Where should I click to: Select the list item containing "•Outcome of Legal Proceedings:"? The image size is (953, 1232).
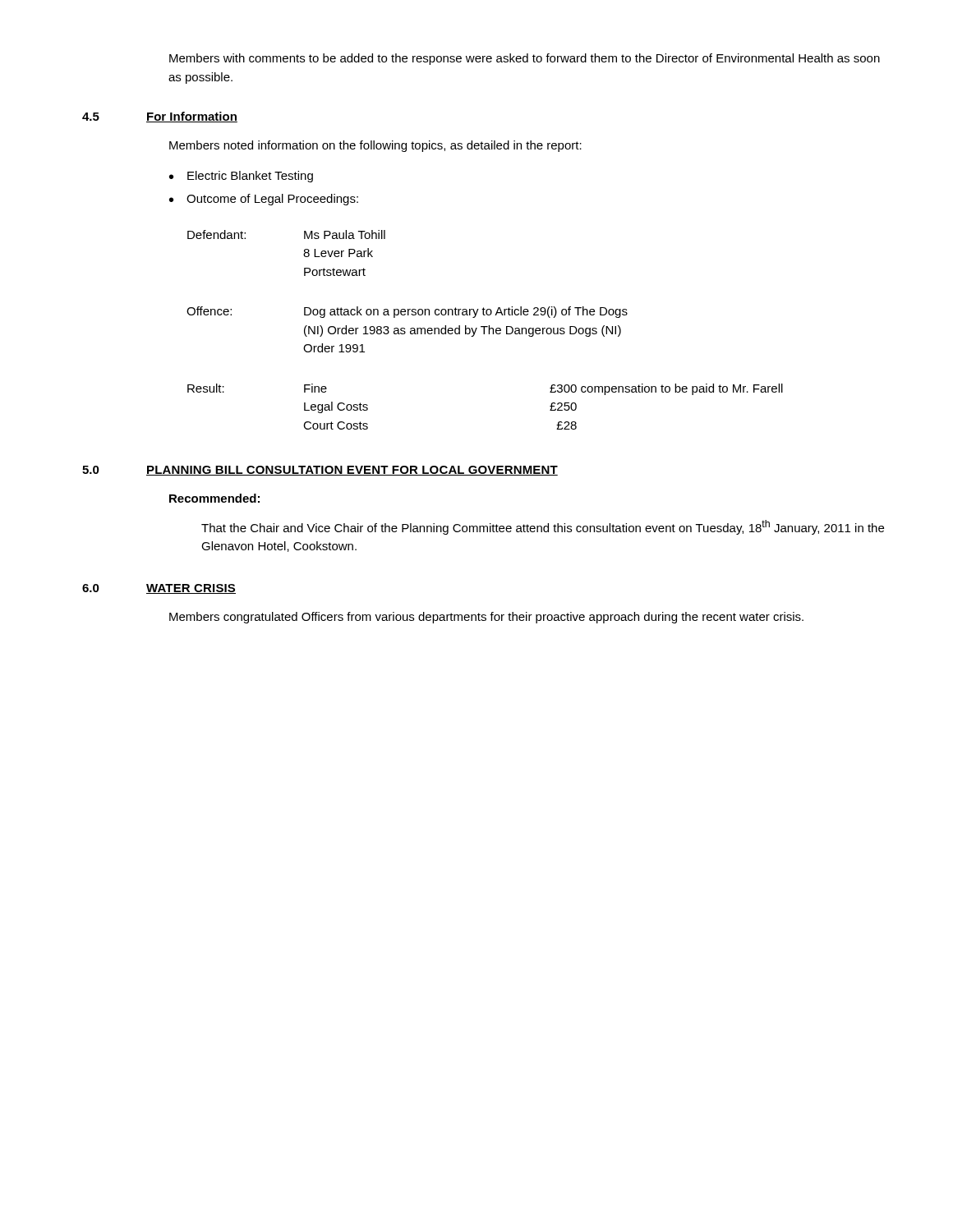pos(264,199)
